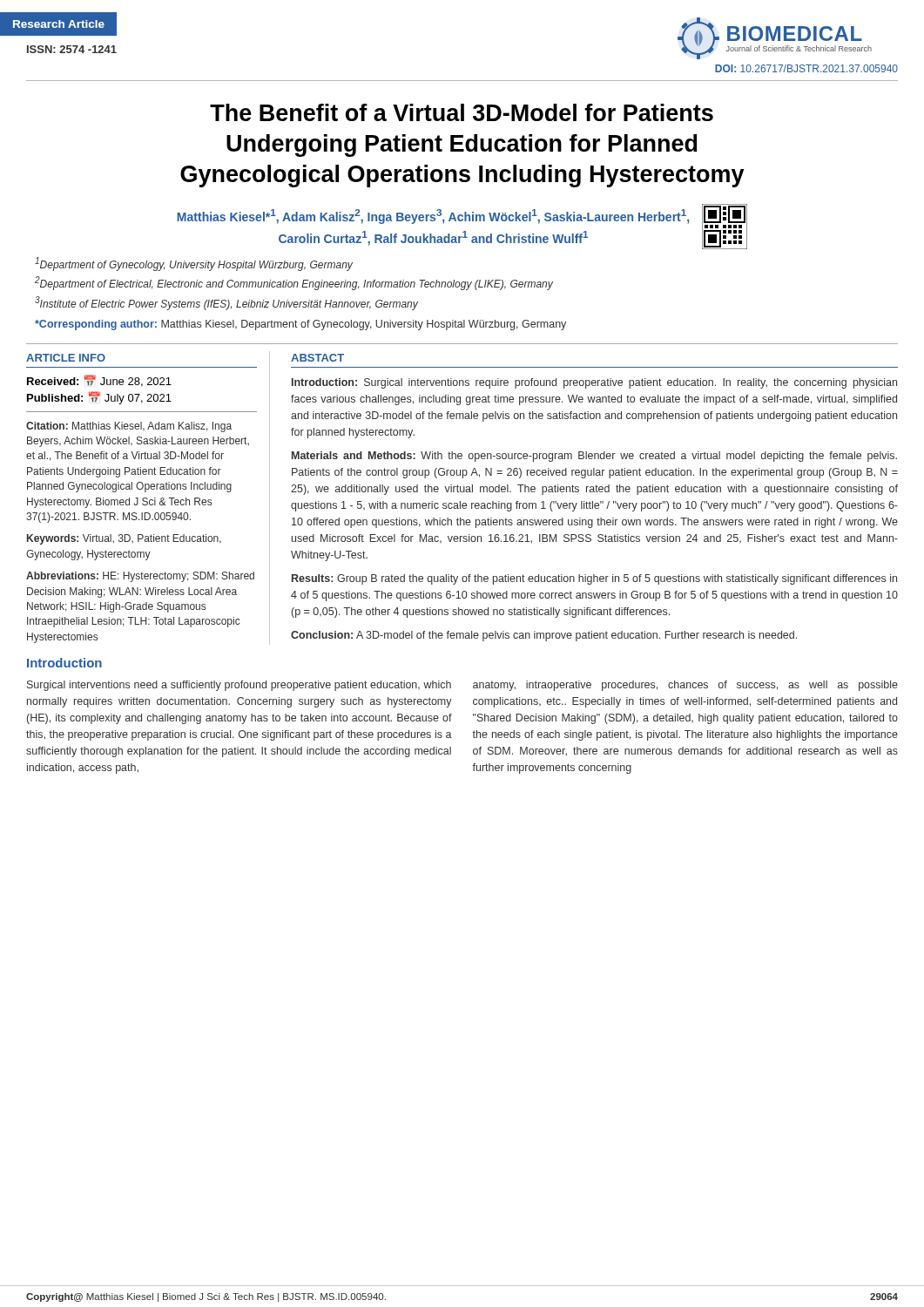Locate the passage starting "1Department of Gynecology,"

194,264
